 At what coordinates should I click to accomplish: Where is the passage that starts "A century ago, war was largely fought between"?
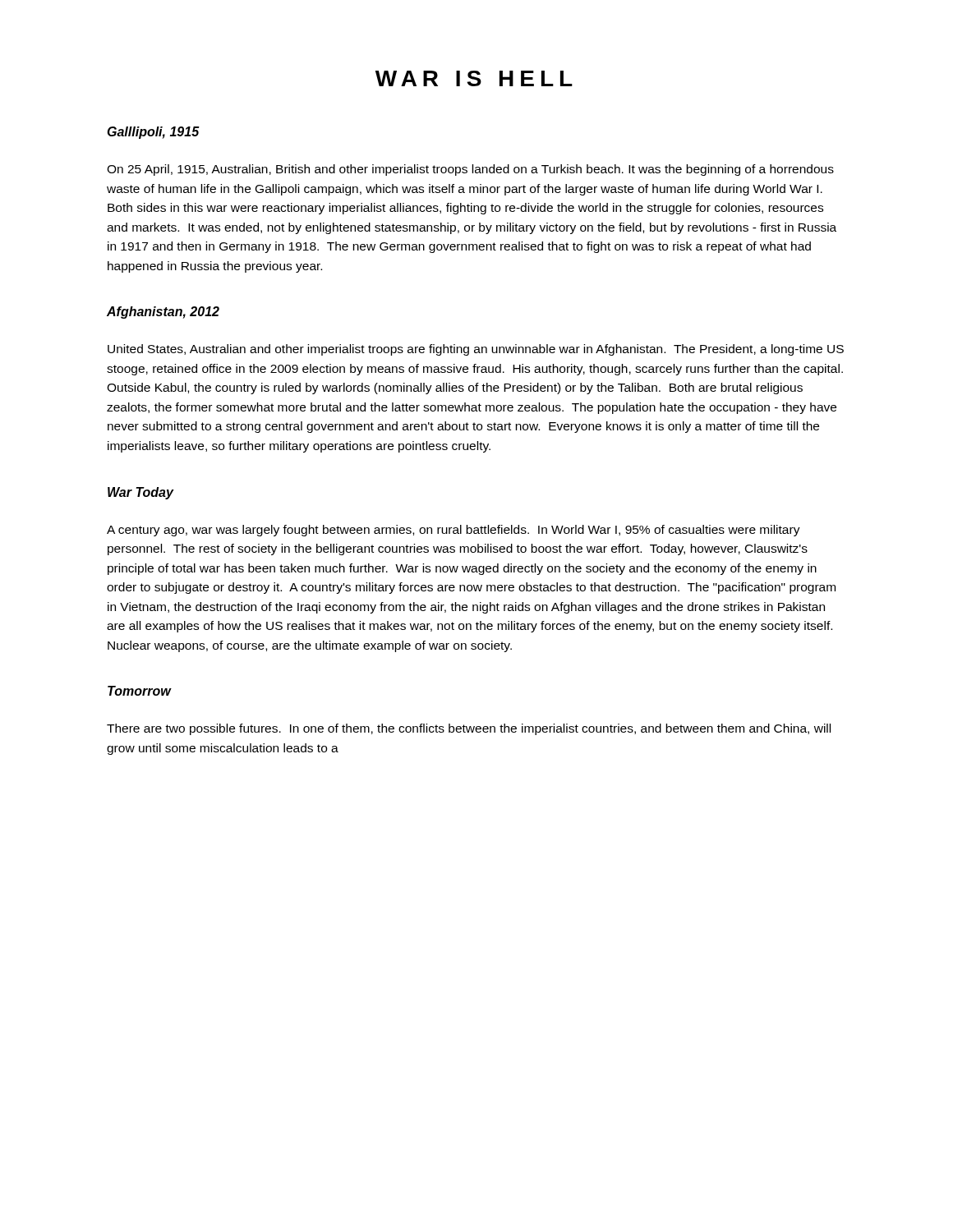pos(472,587)
